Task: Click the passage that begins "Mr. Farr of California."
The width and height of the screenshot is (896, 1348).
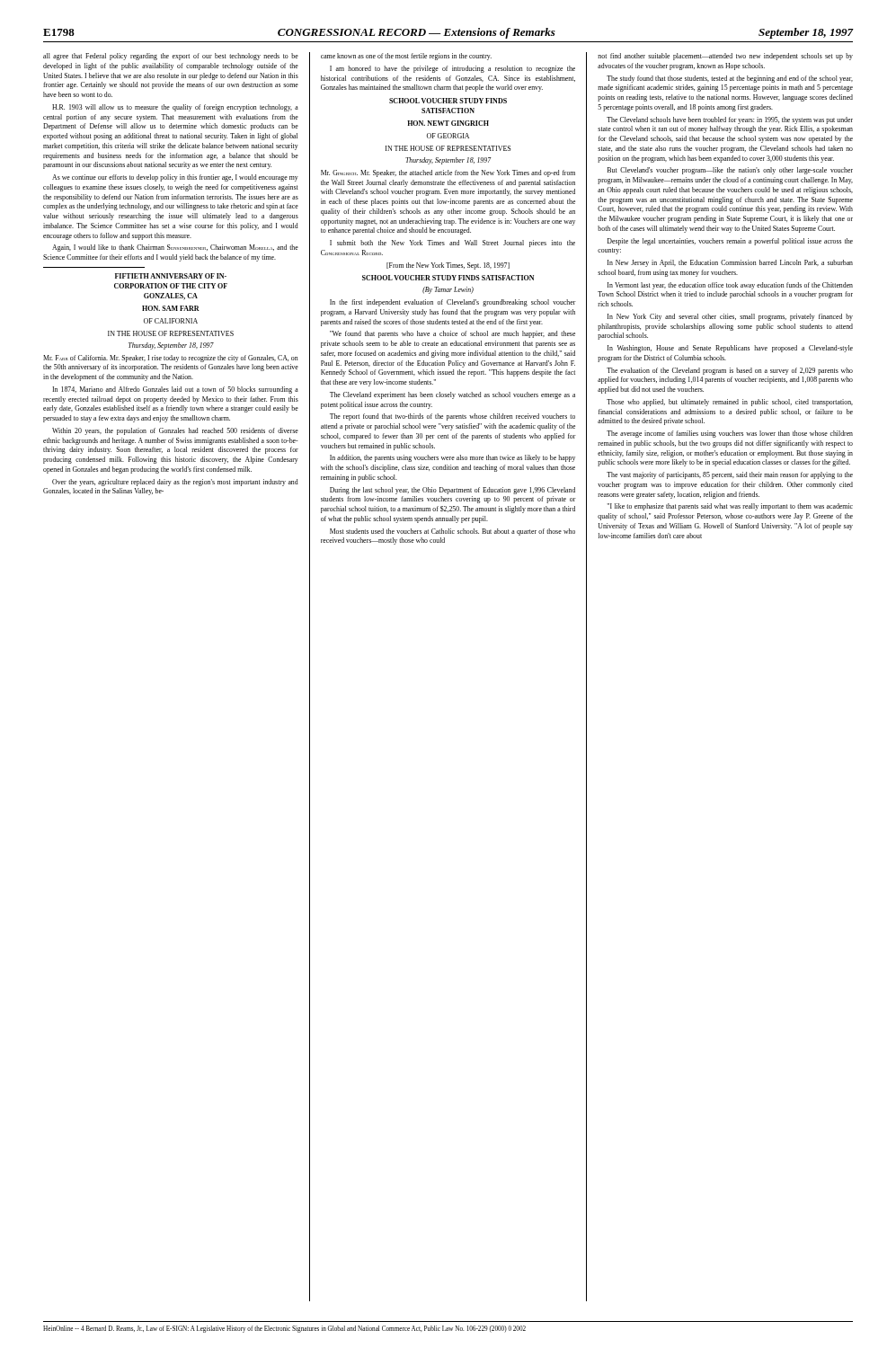Action: click(171, 425)
